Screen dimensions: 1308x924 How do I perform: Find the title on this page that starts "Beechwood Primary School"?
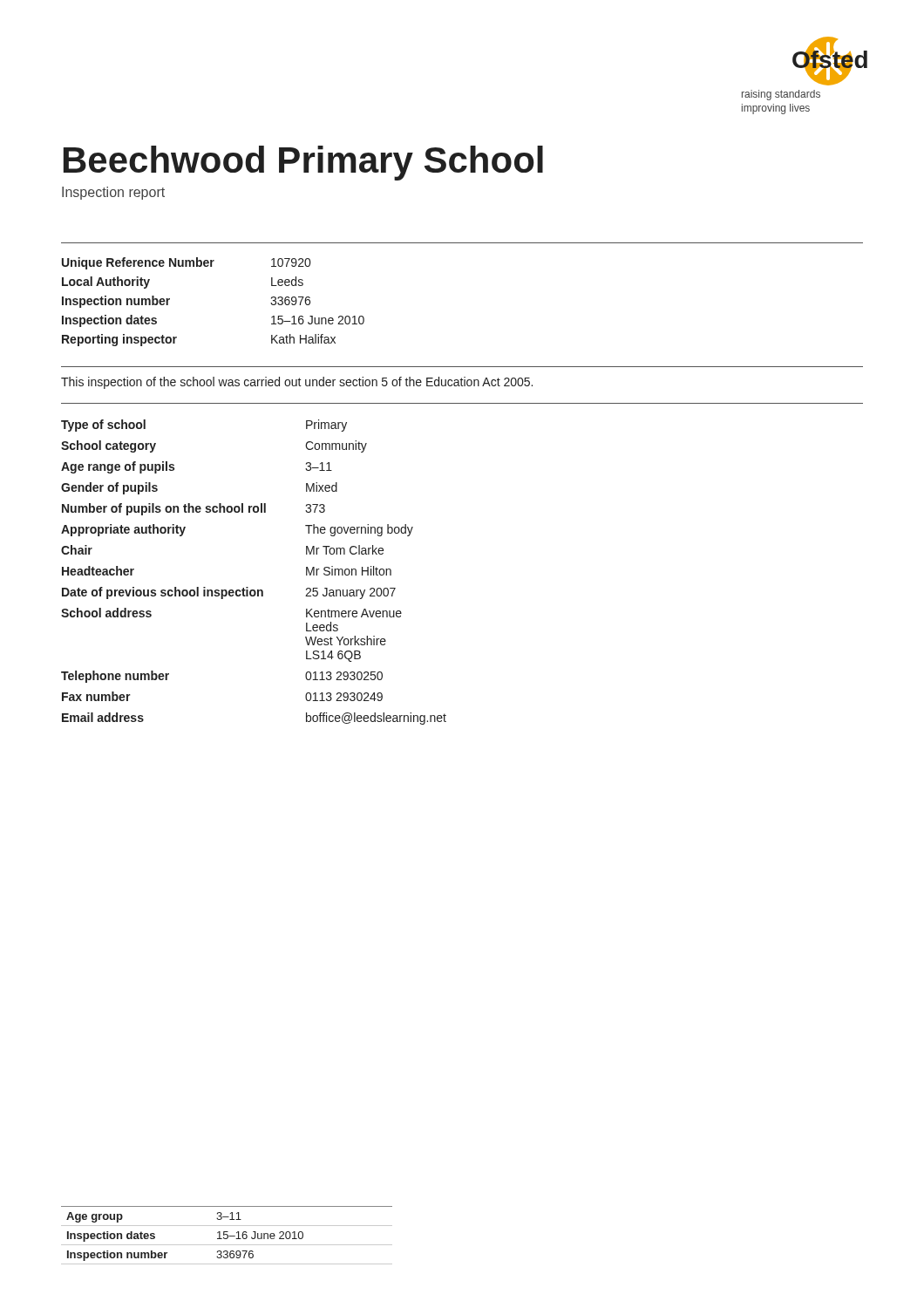462,170
